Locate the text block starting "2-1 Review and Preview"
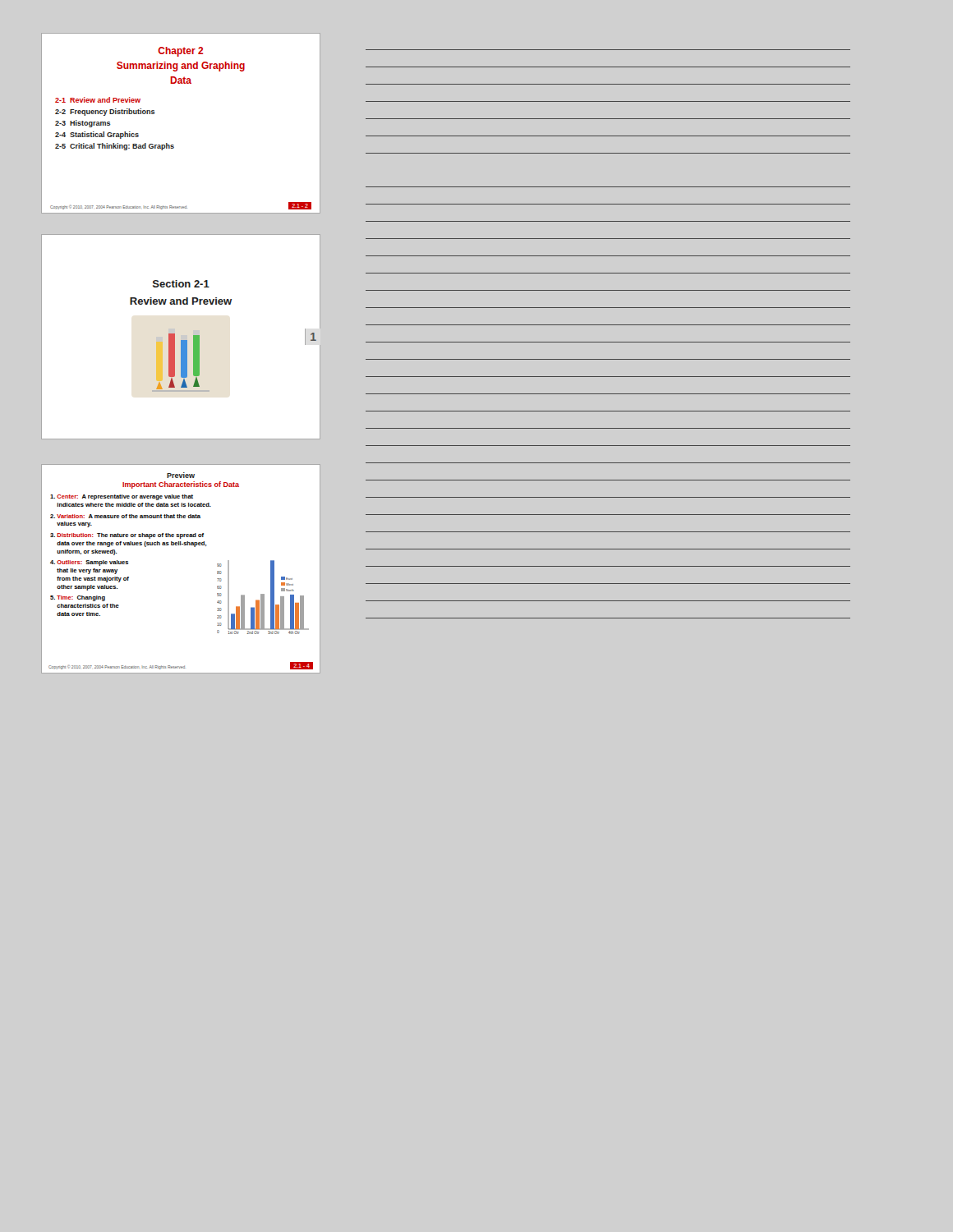Screen dimensions: 1232x953 [x=98, y=100]
